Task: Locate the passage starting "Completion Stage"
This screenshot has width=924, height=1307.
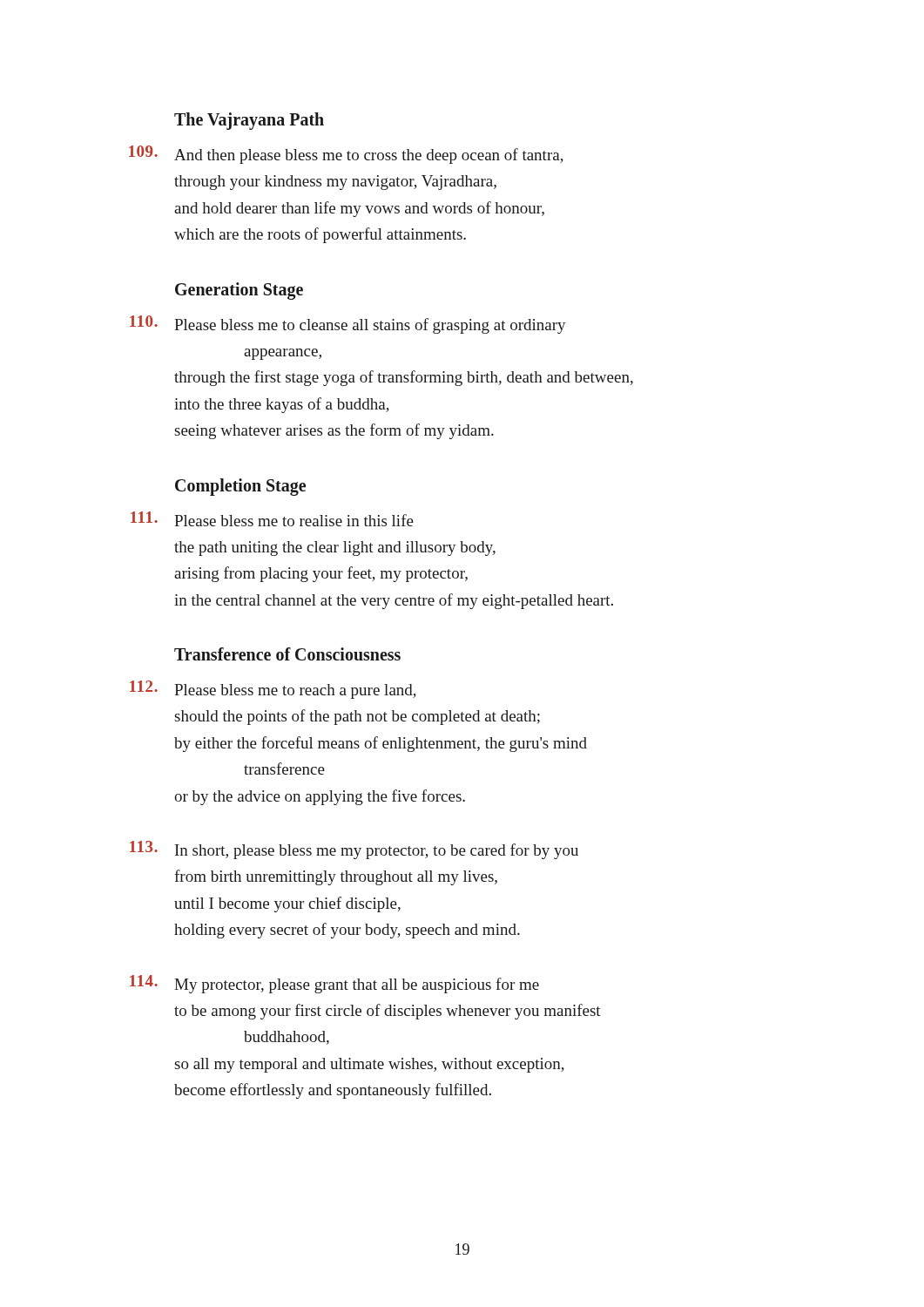Action: pos(240,485)
